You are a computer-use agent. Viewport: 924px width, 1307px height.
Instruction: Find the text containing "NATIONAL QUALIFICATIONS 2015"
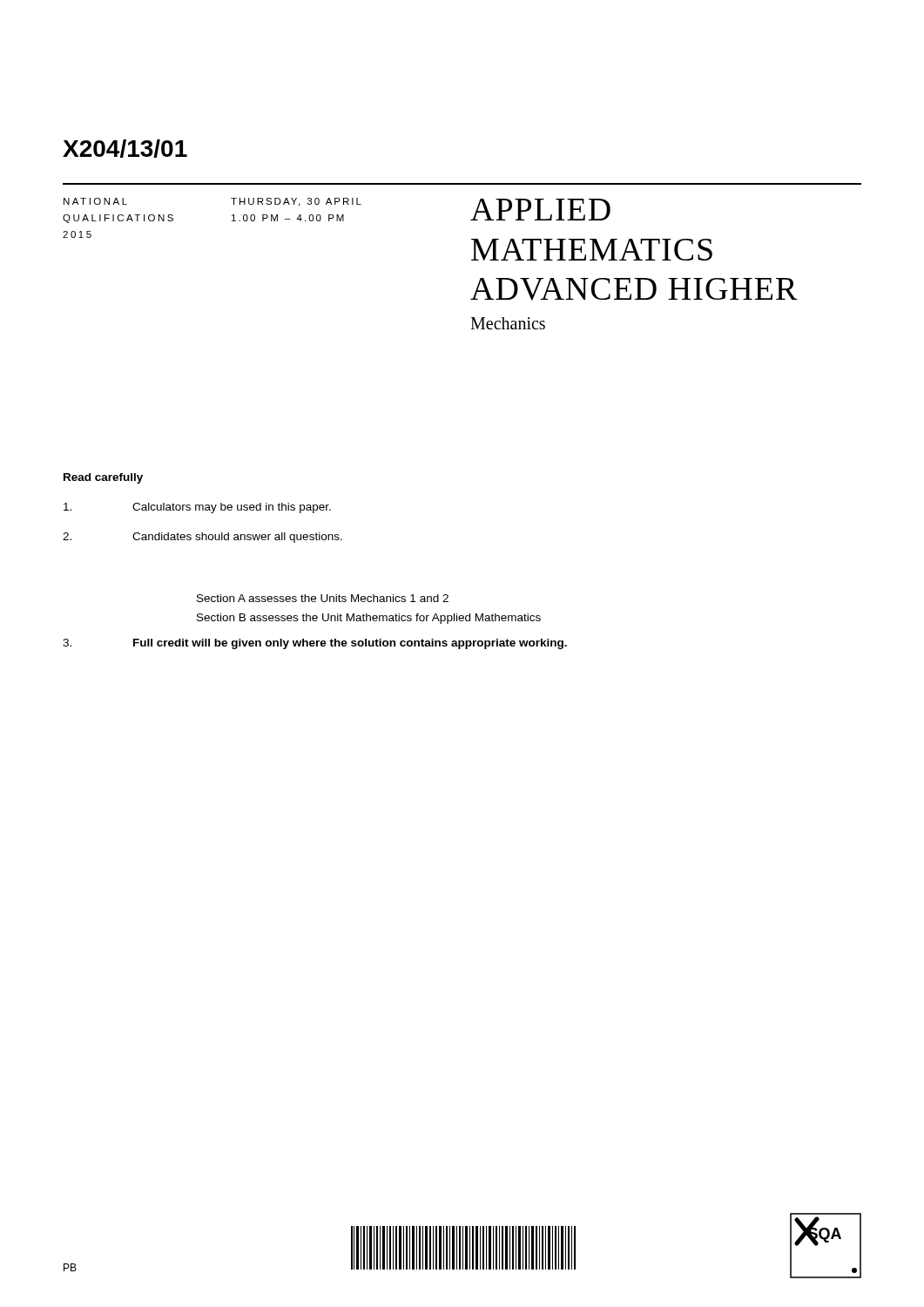pos(119,218)
